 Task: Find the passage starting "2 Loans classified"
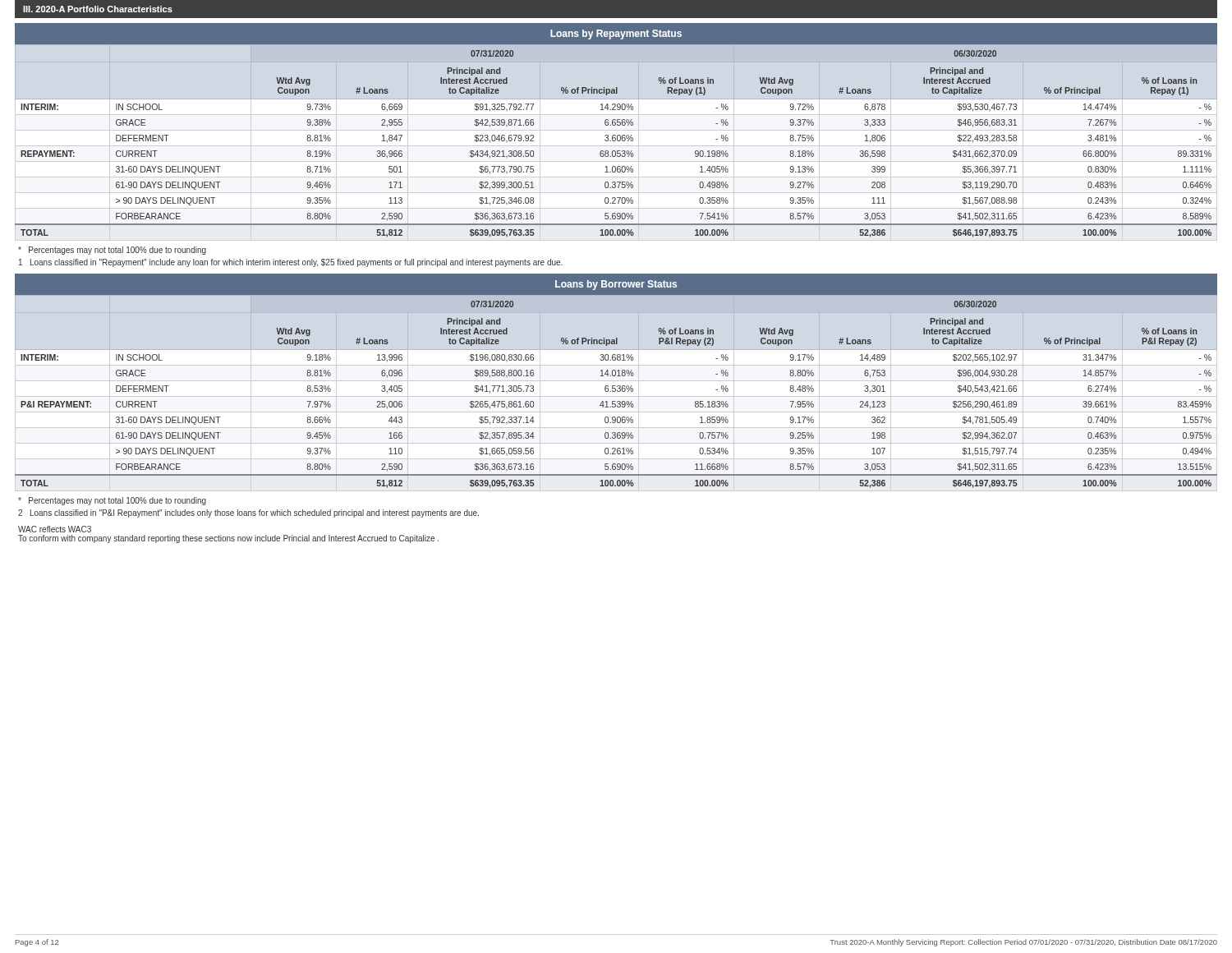pos(249,513)
